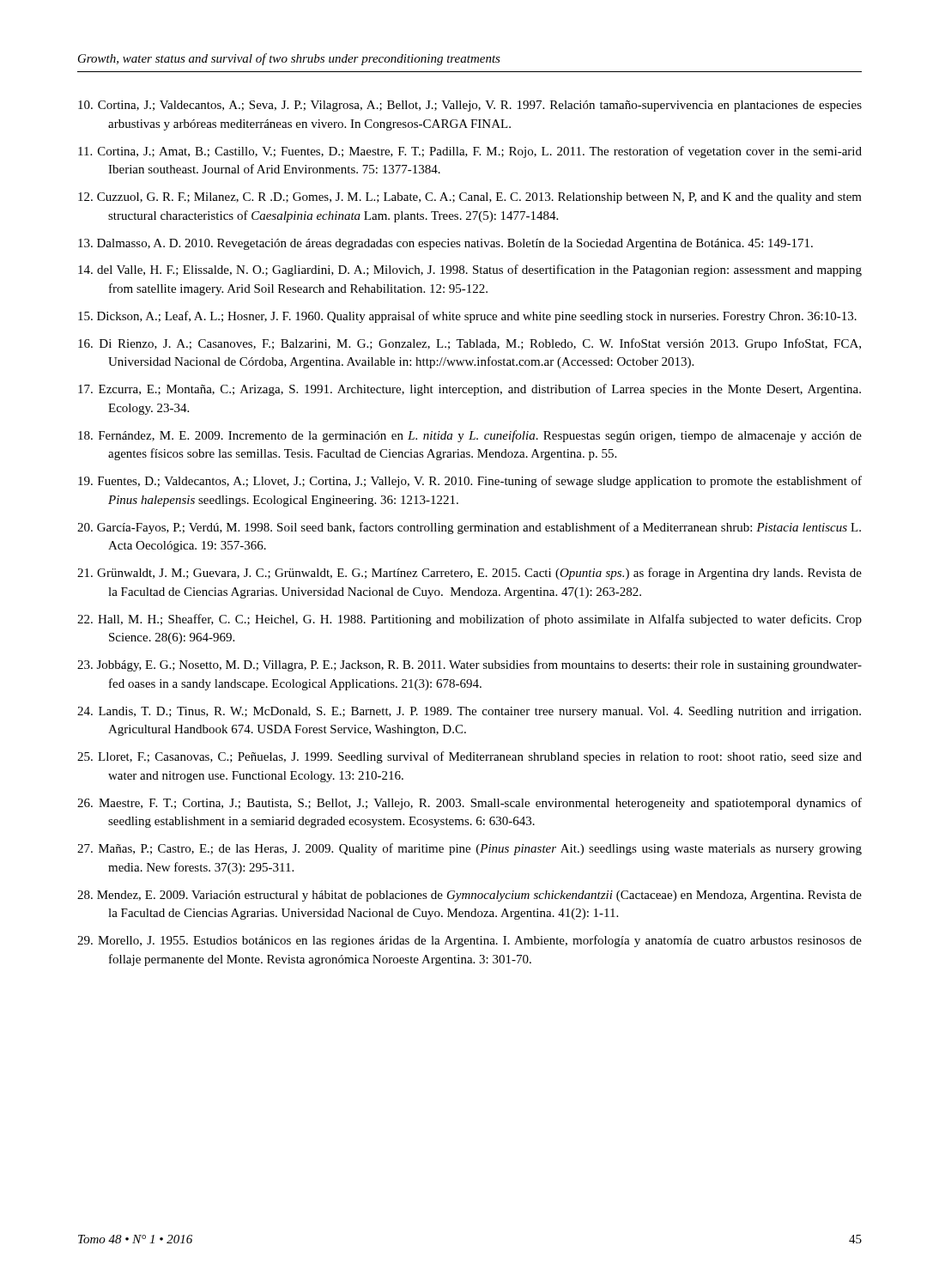Click on the text starting "15. Dickson, A.;"
Image resolution: width=939 pixels, height=1288 pixels.
pyautogui.click(x=467, y=316)
